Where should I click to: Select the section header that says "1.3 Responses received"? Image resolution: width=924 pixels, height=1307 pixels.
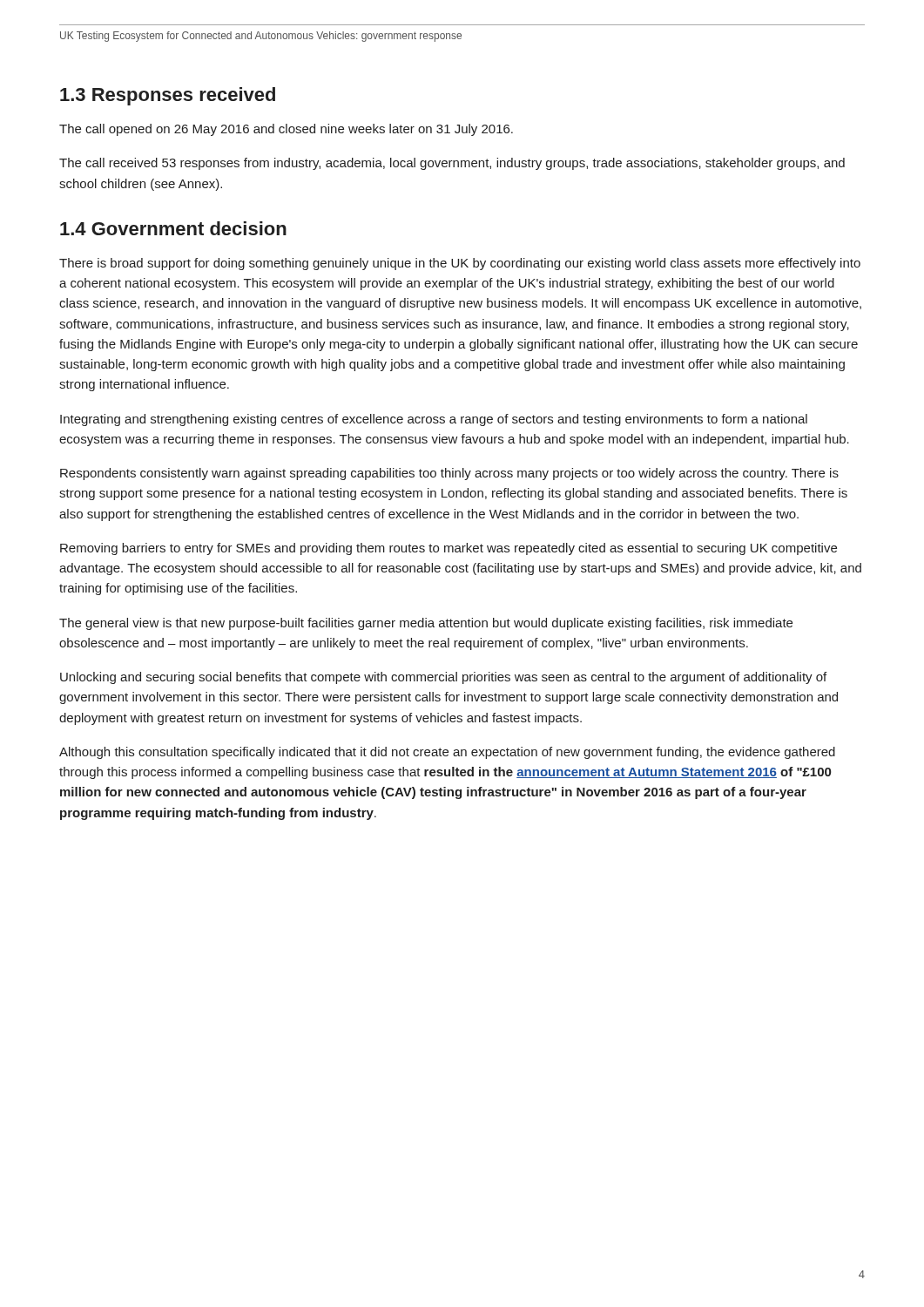pyautogui.click(x=168, y=95)
